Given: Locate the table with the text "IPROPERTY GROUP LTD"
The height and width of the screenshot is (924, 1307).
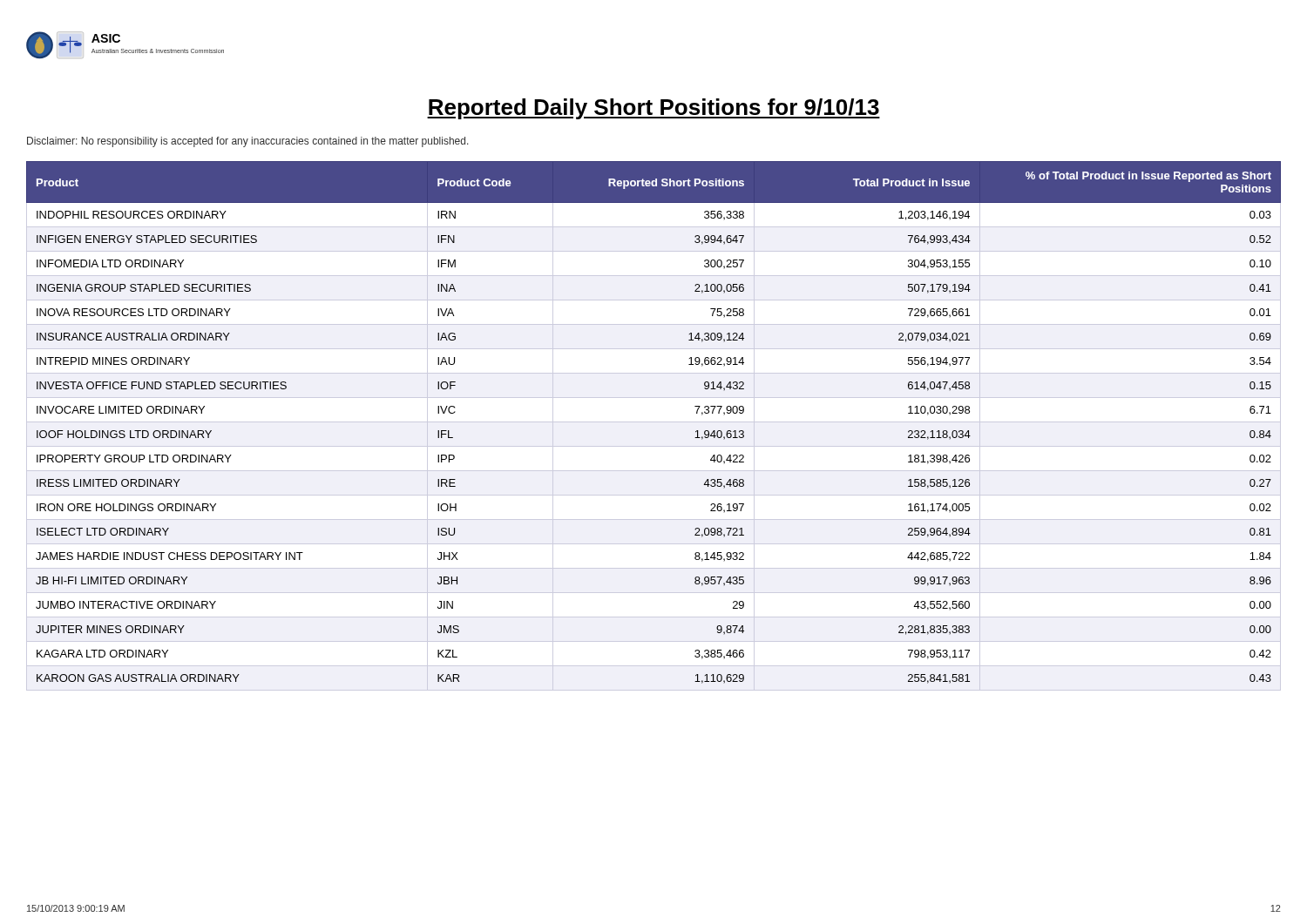Looking at the screenshot, I should (654, 426).
